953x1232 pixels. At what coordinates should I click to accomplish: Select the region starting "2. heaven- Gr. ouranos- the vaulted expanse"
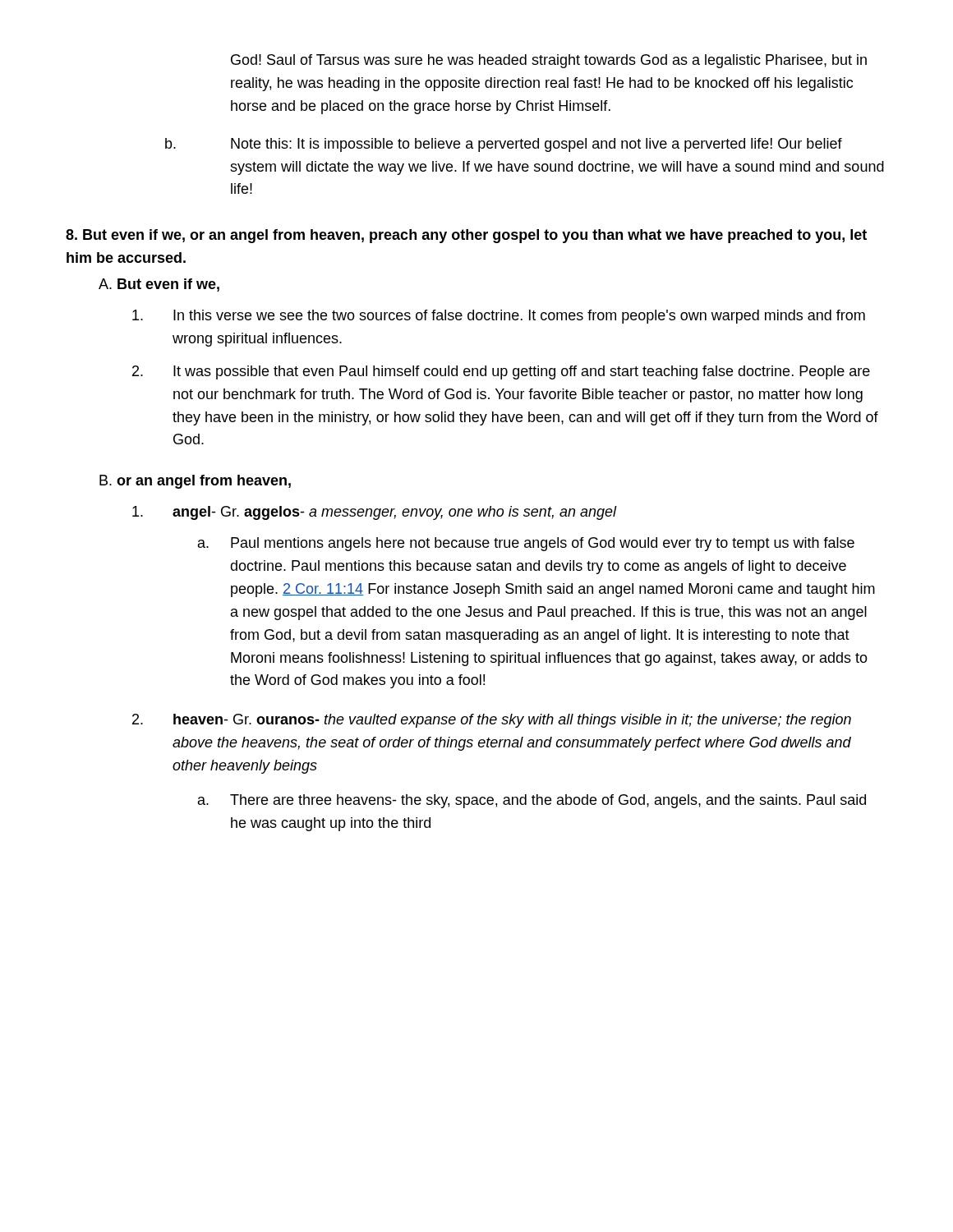click(509, 744)
